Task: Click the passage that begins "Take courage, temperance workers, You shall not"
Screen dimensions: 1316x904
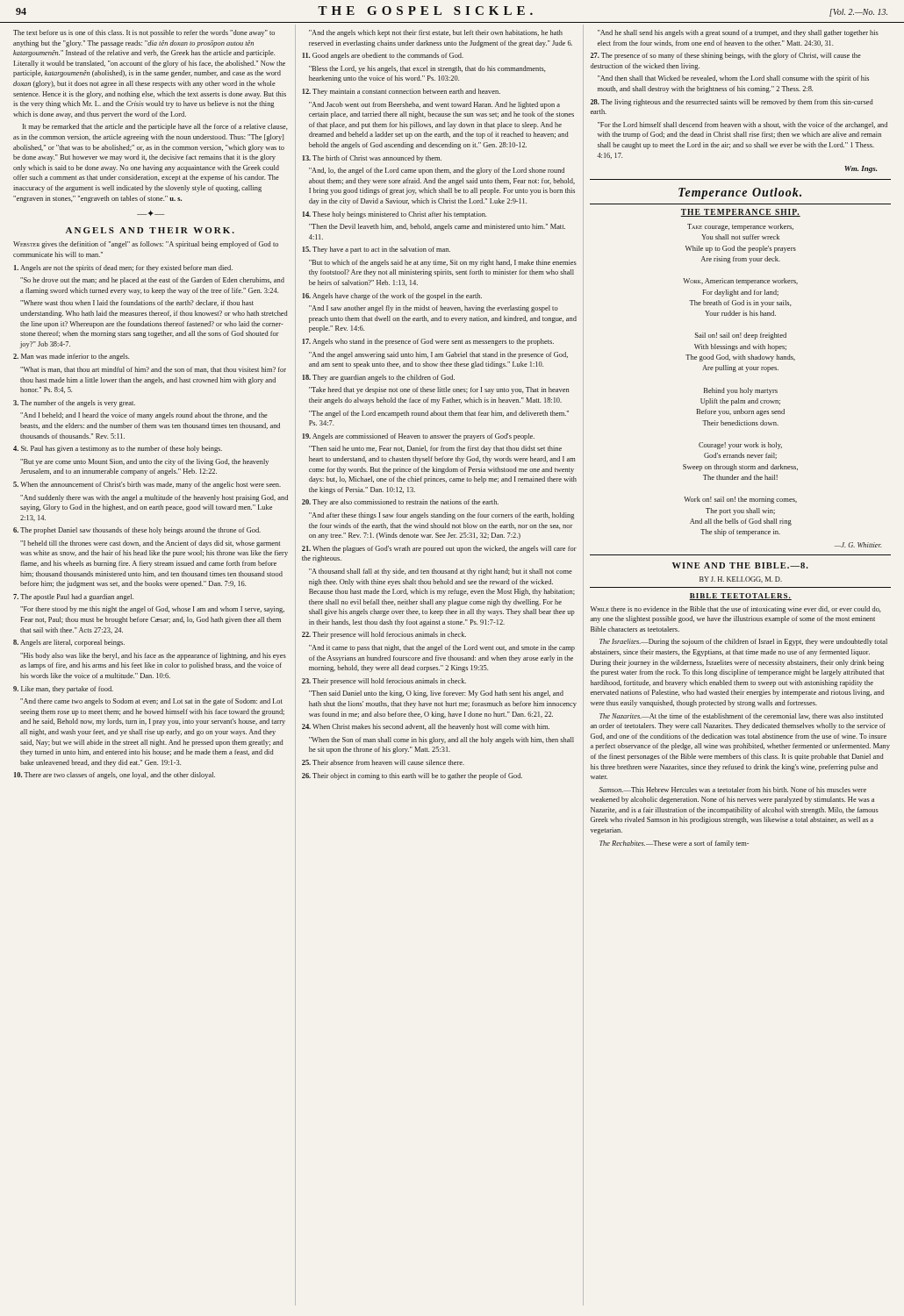Action: (x=741, y=379)
